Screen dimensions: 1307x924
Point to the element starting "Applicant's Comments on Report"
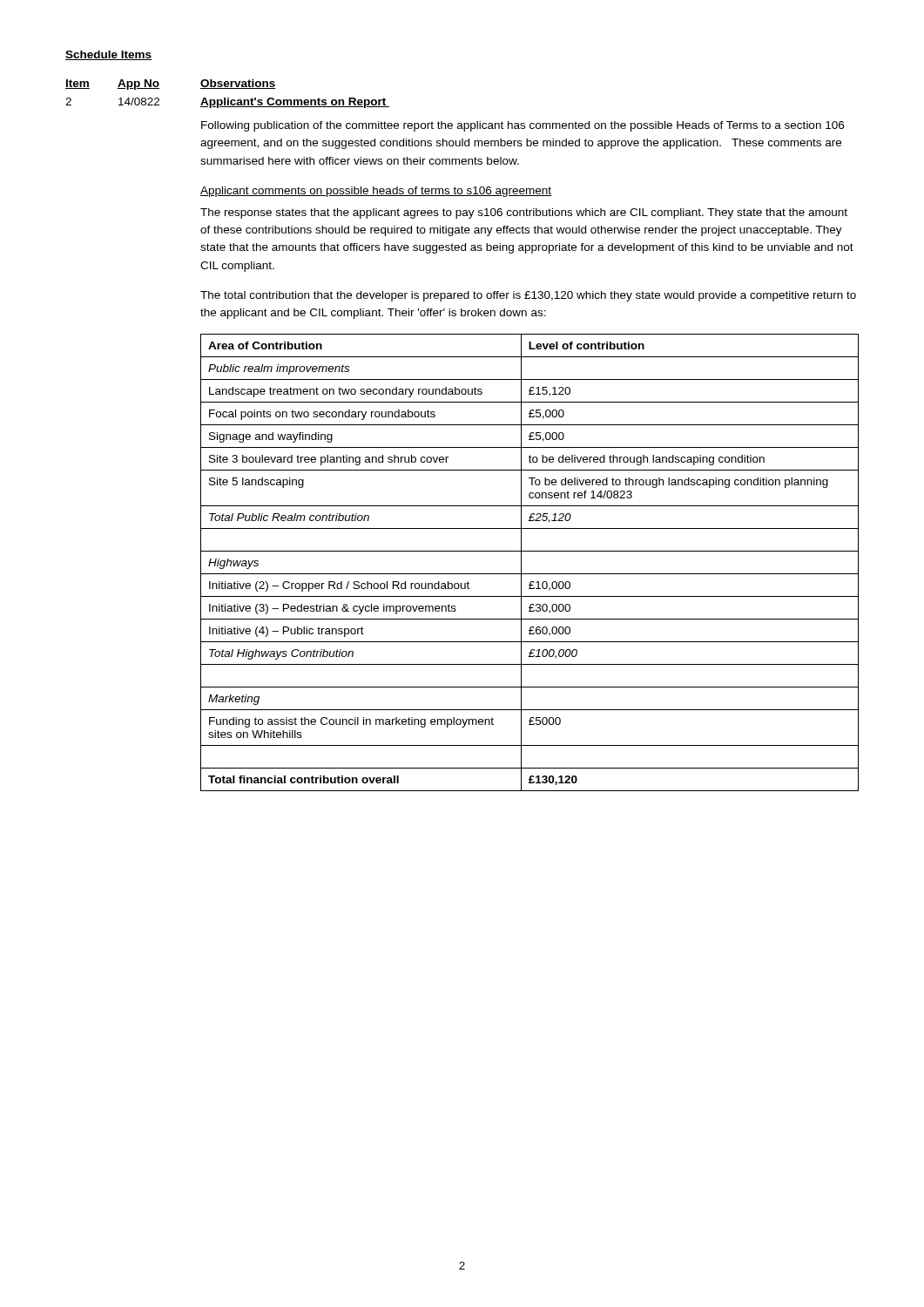tap(295, 102)
